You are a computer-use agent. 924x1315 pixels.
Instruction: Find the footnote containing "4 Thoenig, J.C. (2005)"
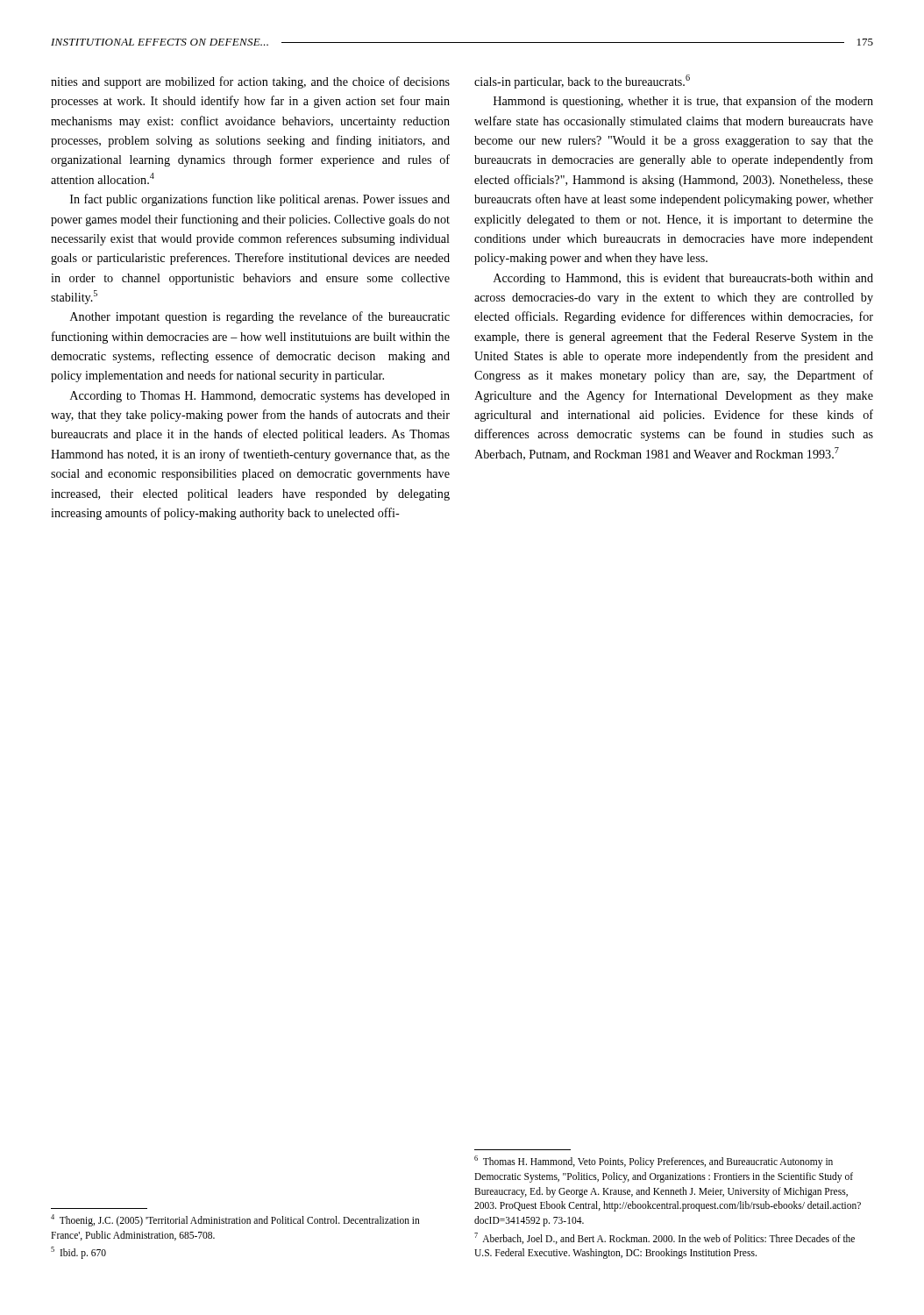click(235, 1220)
